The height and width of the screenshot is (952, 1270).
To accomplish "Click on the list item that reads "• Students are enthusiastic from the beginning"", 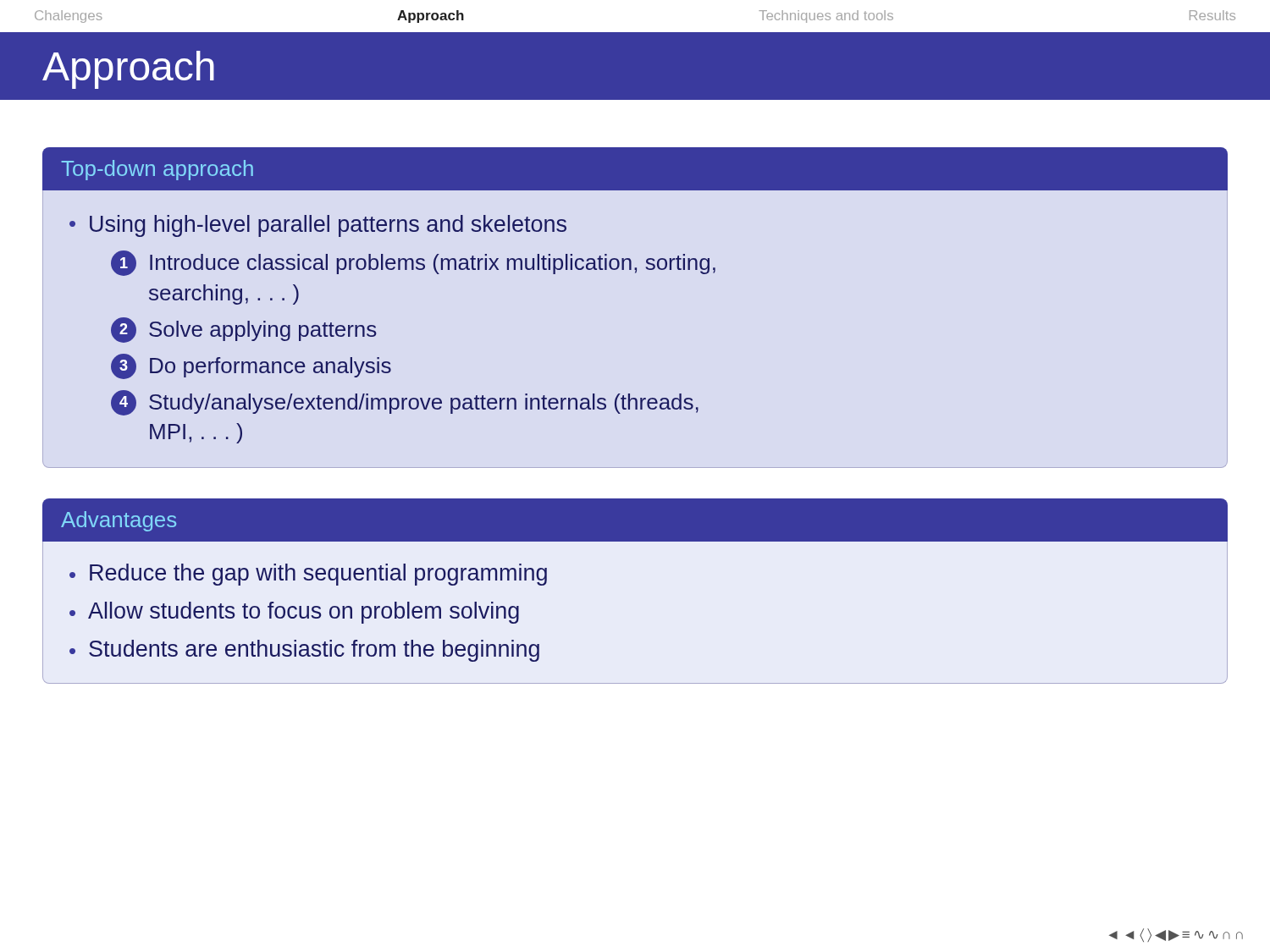I will tap(305, 649).
